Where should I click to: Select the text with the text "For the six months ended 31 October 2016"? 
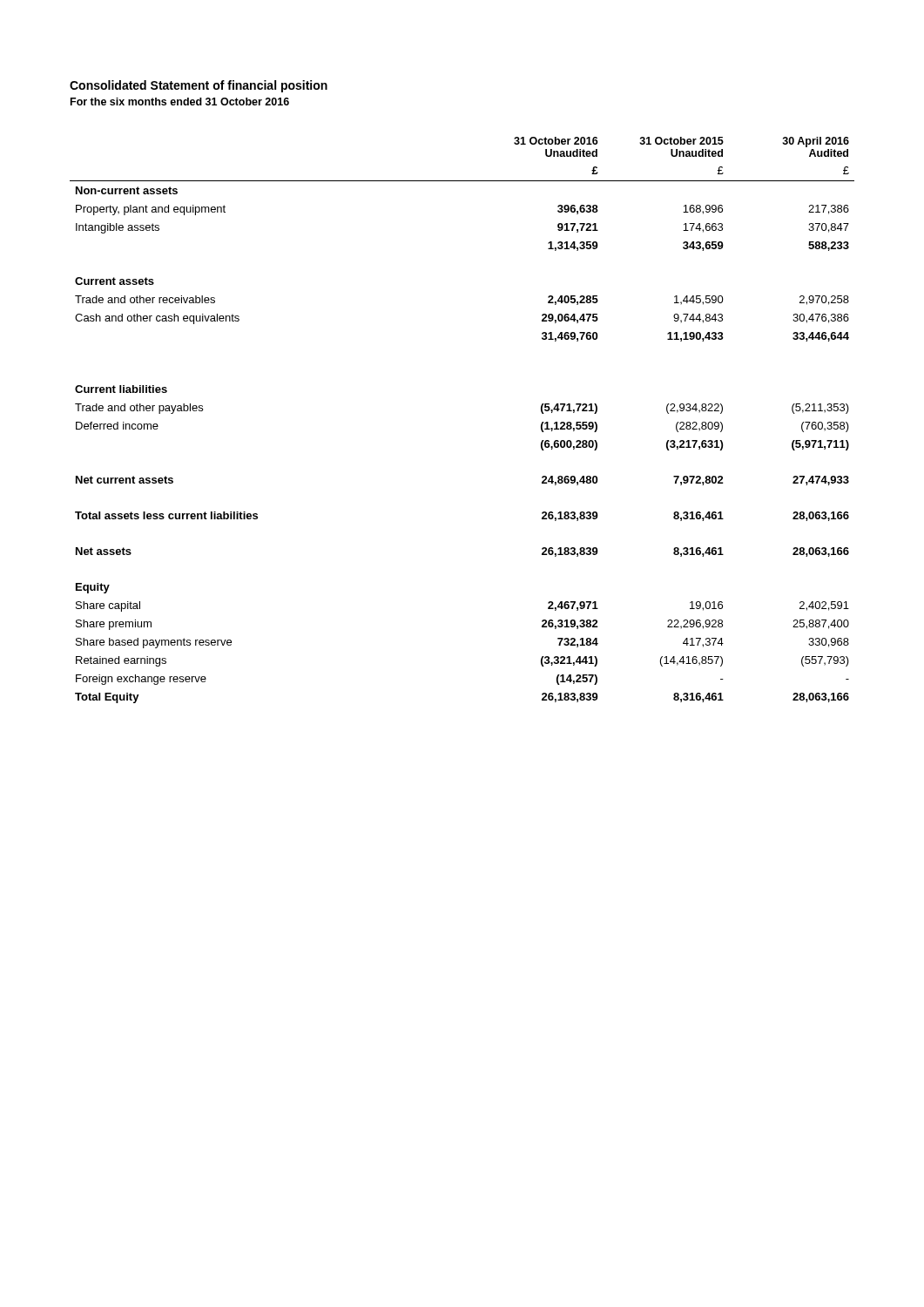(180, 102)
